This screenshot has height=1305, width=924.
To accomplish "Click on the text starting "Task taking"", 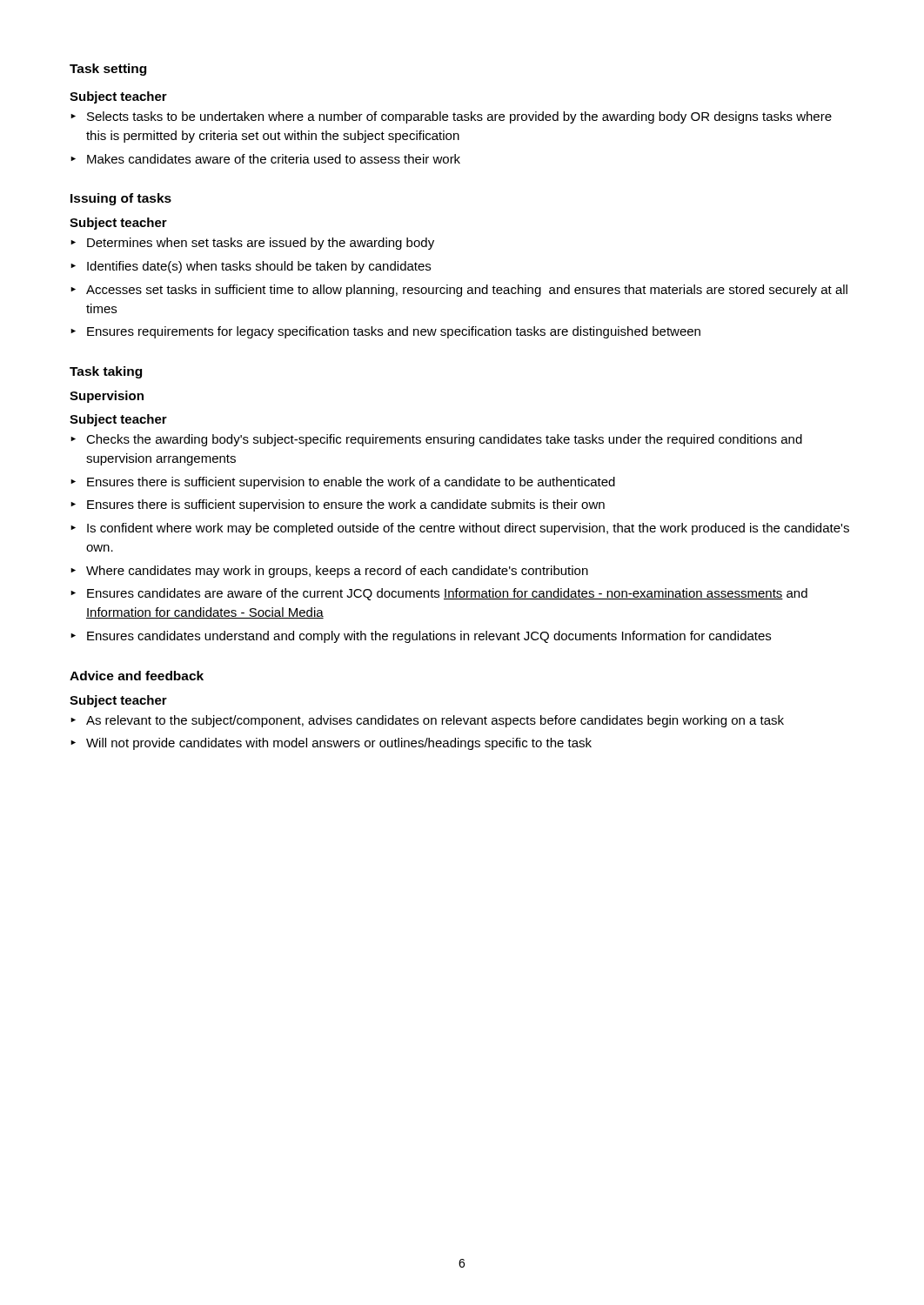I will tap(106, 371).
